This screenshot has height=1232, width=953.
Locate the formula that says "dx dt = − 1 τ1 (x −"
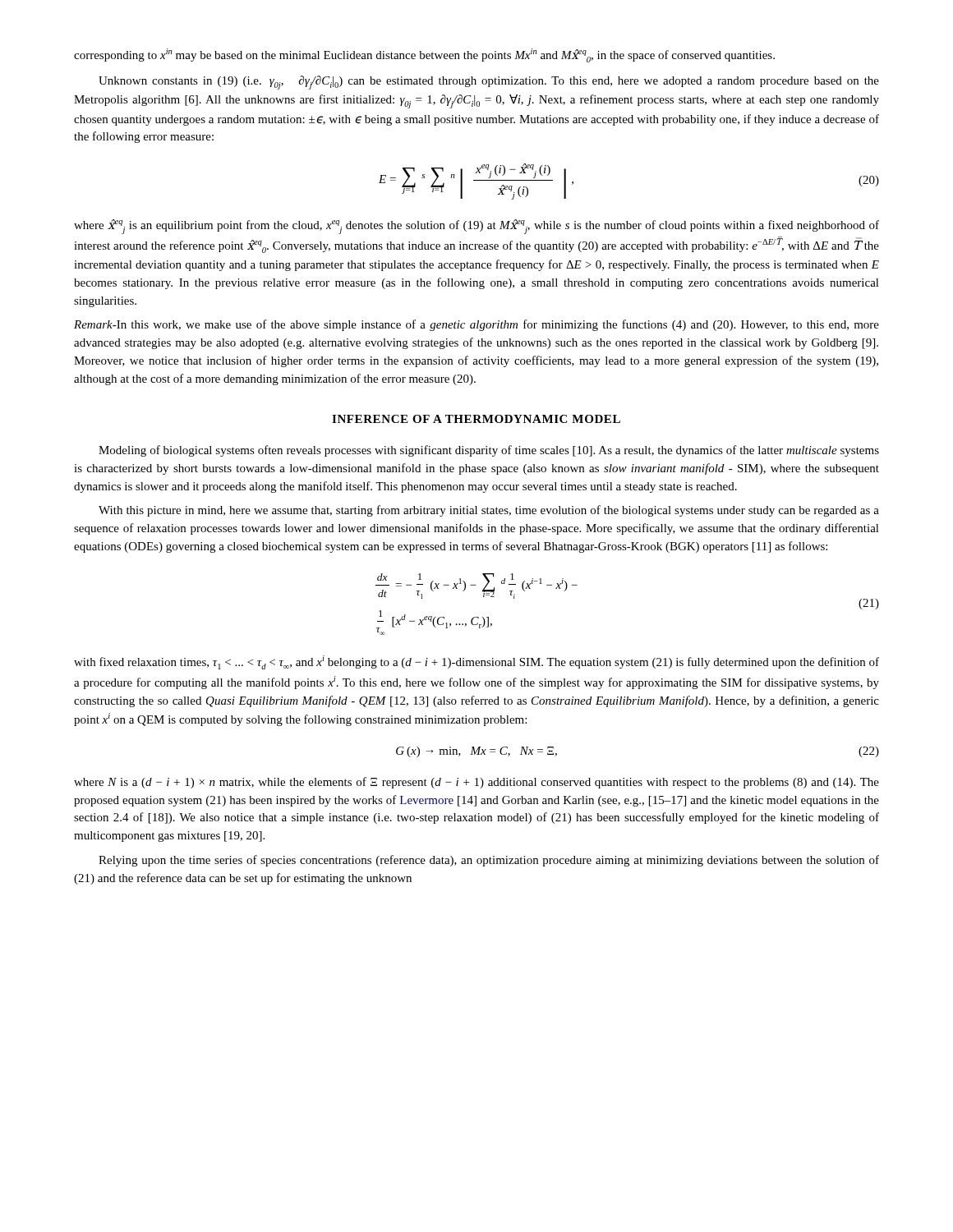(483, 597)
